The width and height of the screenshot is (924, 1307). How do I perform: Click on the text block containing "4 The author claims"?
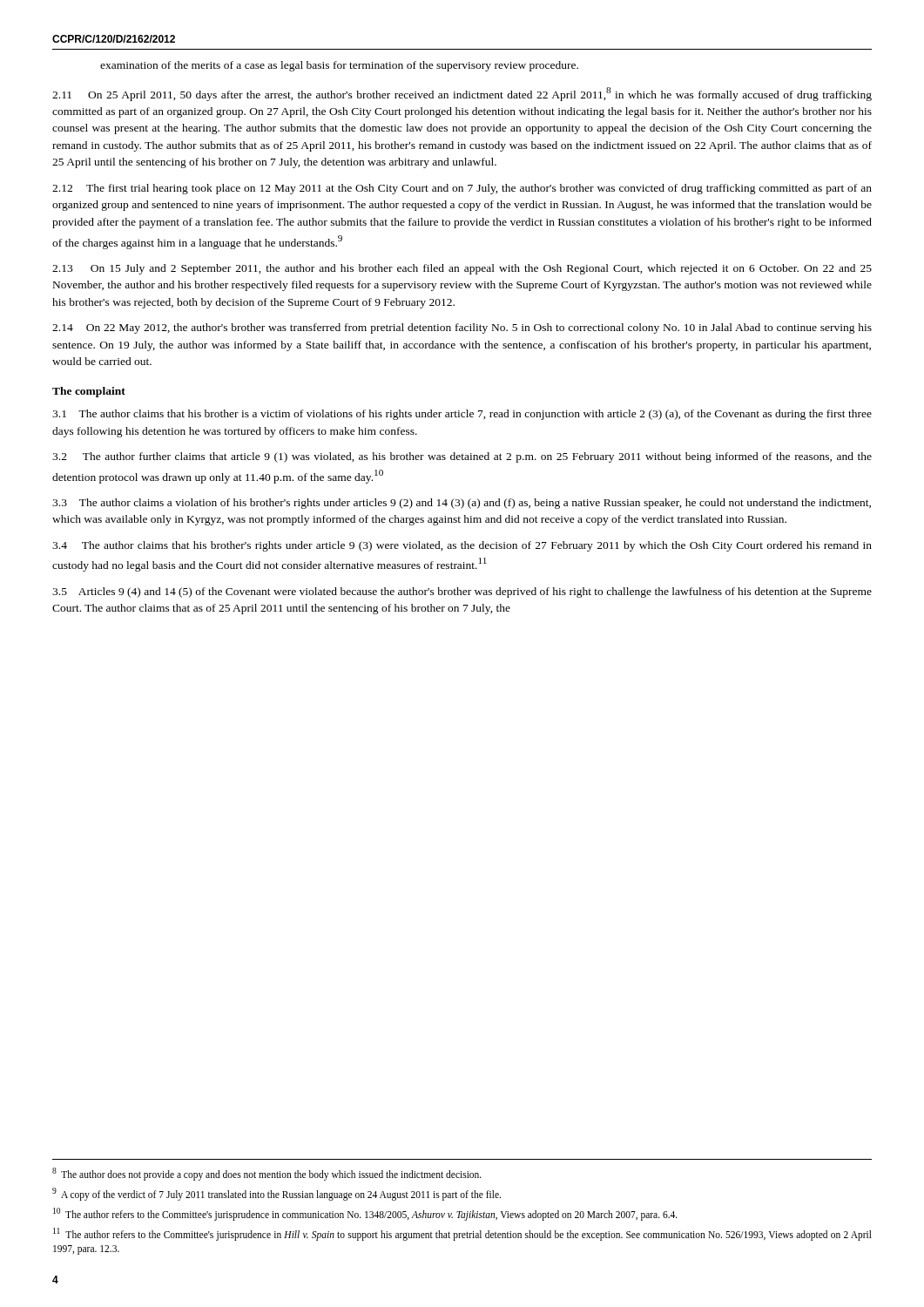462,555
